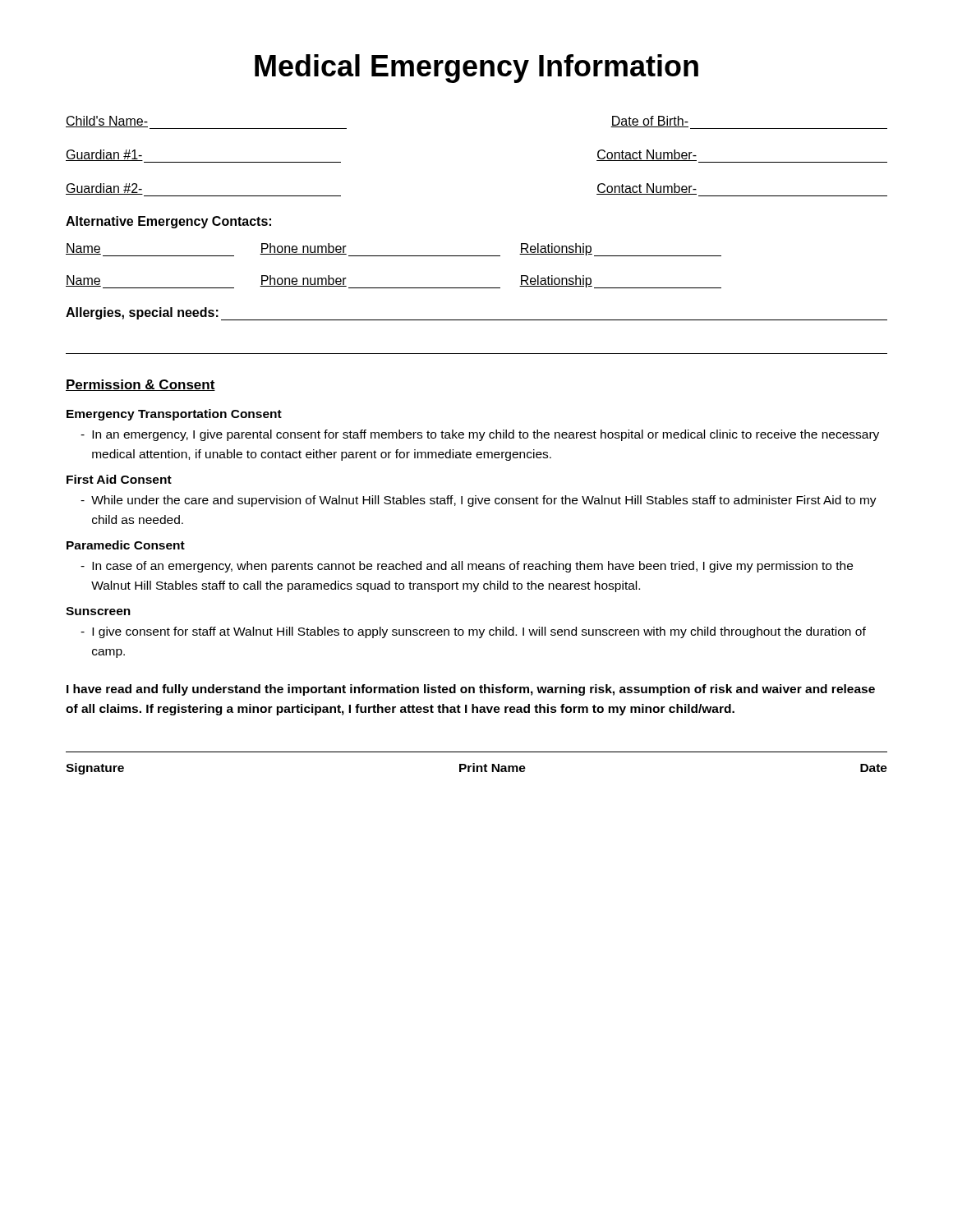Locate the block of text that opens with "I have read and"
This screenshot has height=1232, width=953.
click(x=470, y=699)
